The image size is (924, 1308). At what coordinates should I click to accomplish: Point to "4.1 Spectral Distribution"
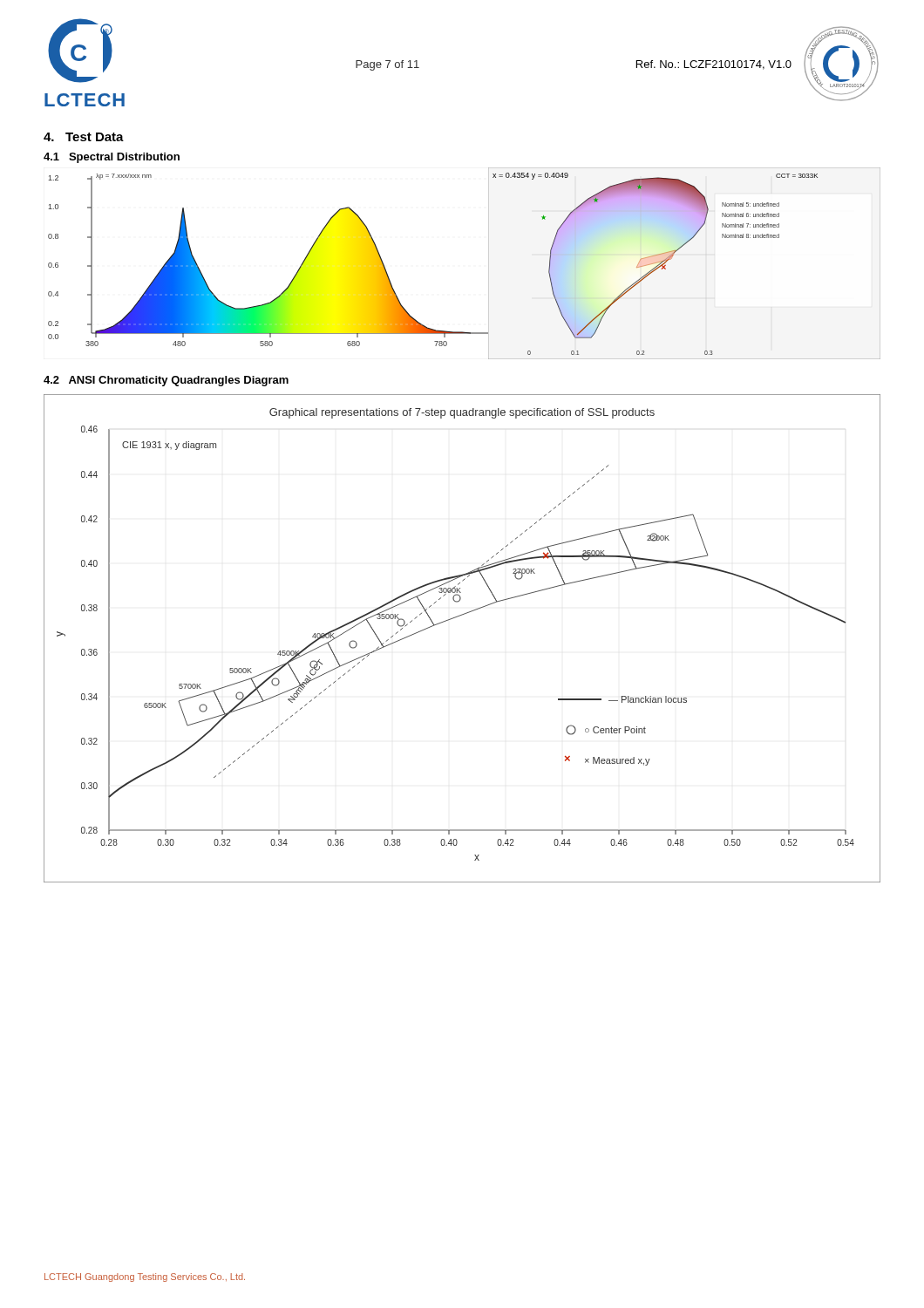point(112,157)
